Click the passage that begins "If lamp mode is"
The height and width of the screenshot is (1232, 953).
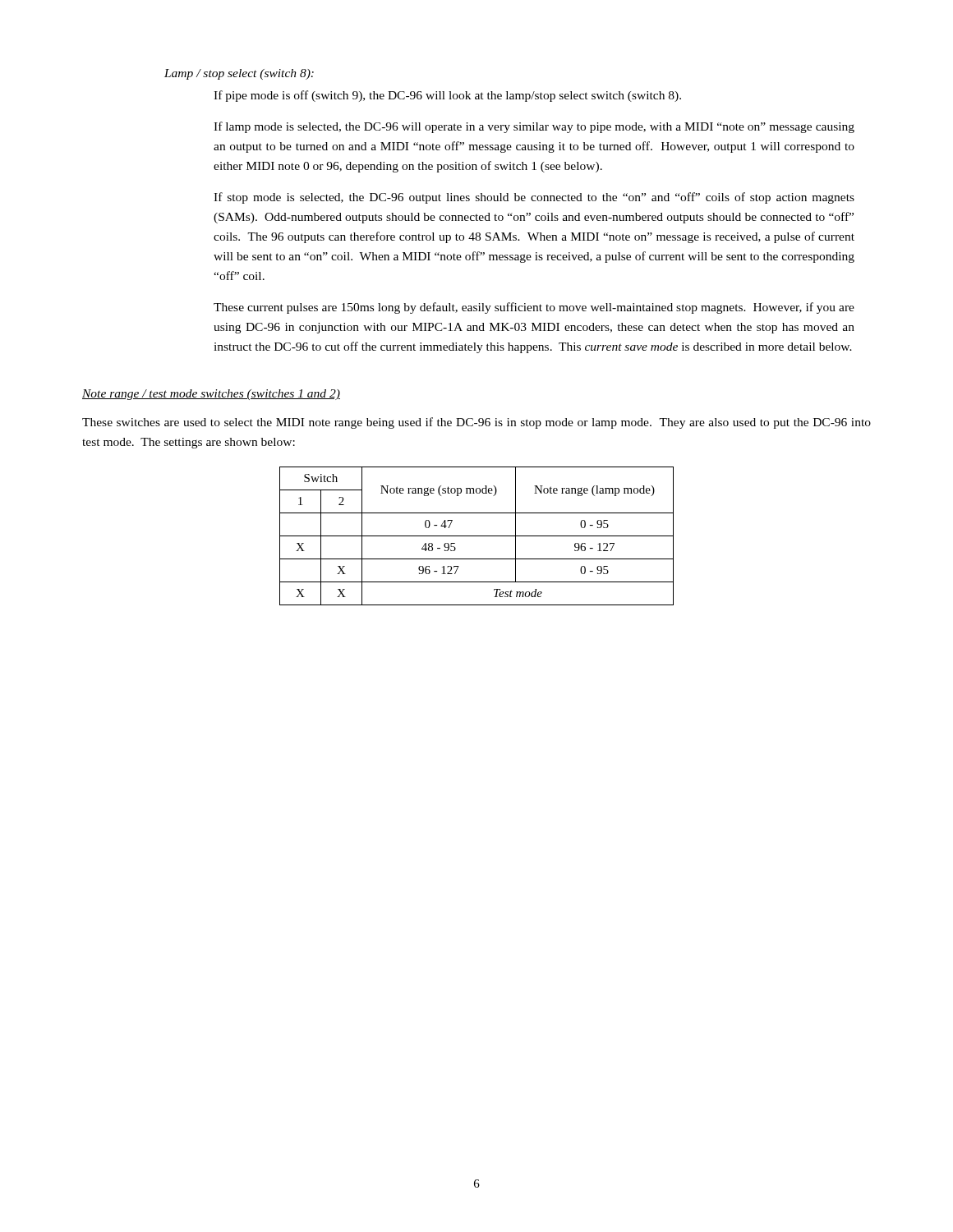pos(534,146)
